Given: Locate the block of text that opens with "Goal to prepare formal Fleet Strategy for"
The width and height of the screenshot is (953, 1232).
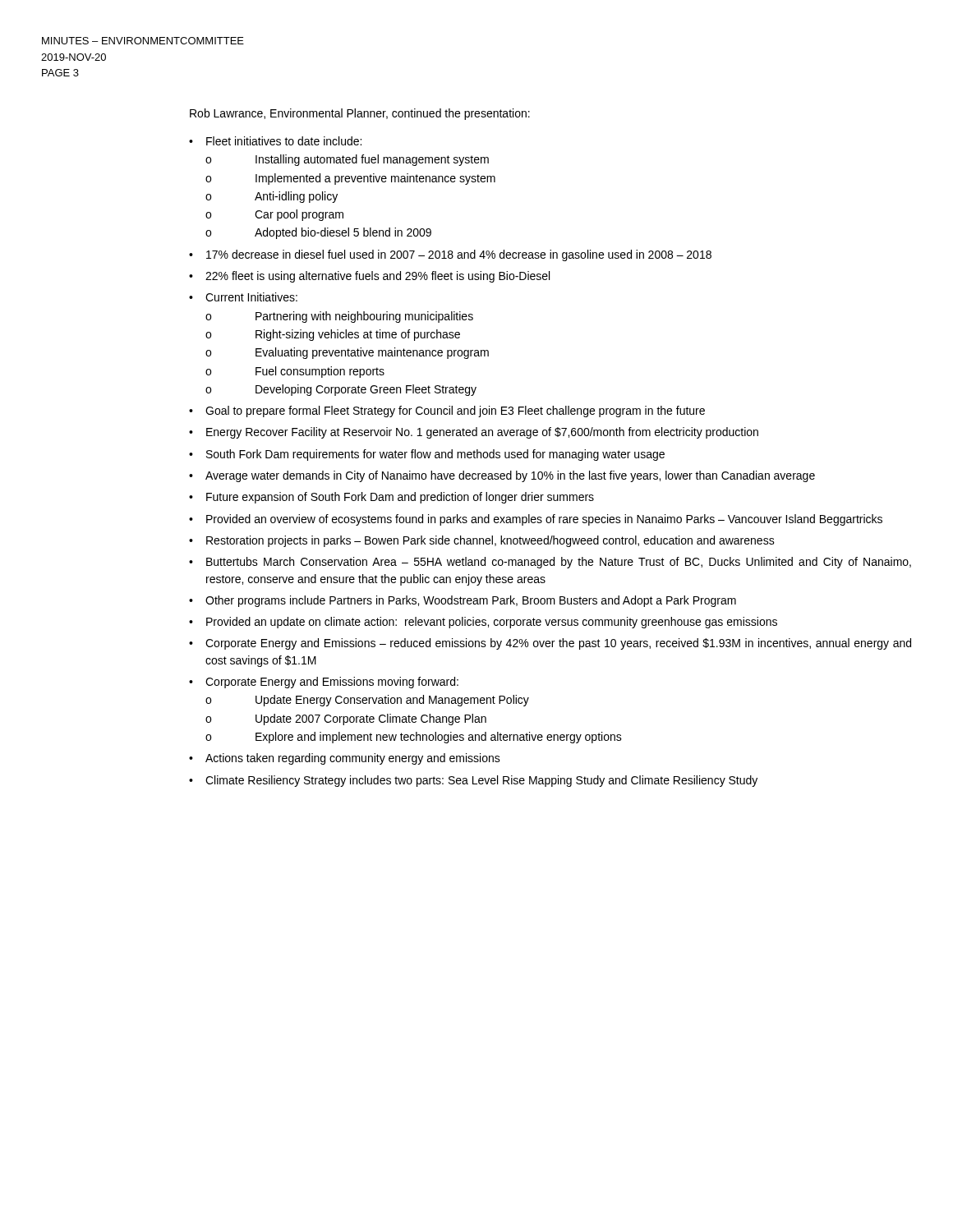Looking at the screenshot, I should [x=455, y=411].
